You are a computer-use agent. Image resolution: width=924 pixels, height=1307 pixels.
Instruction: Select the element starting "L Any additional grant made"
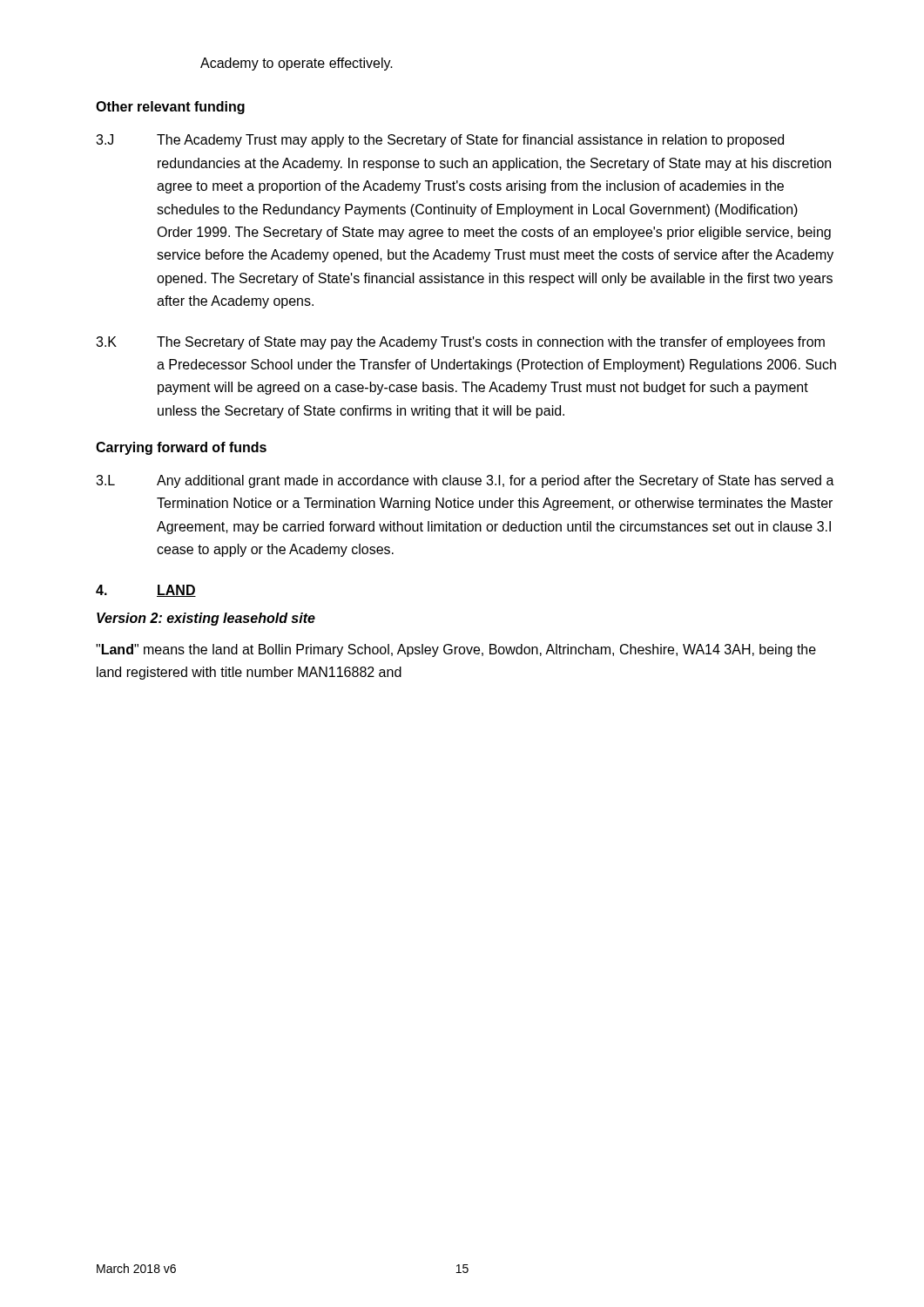(x=466, y=516)
